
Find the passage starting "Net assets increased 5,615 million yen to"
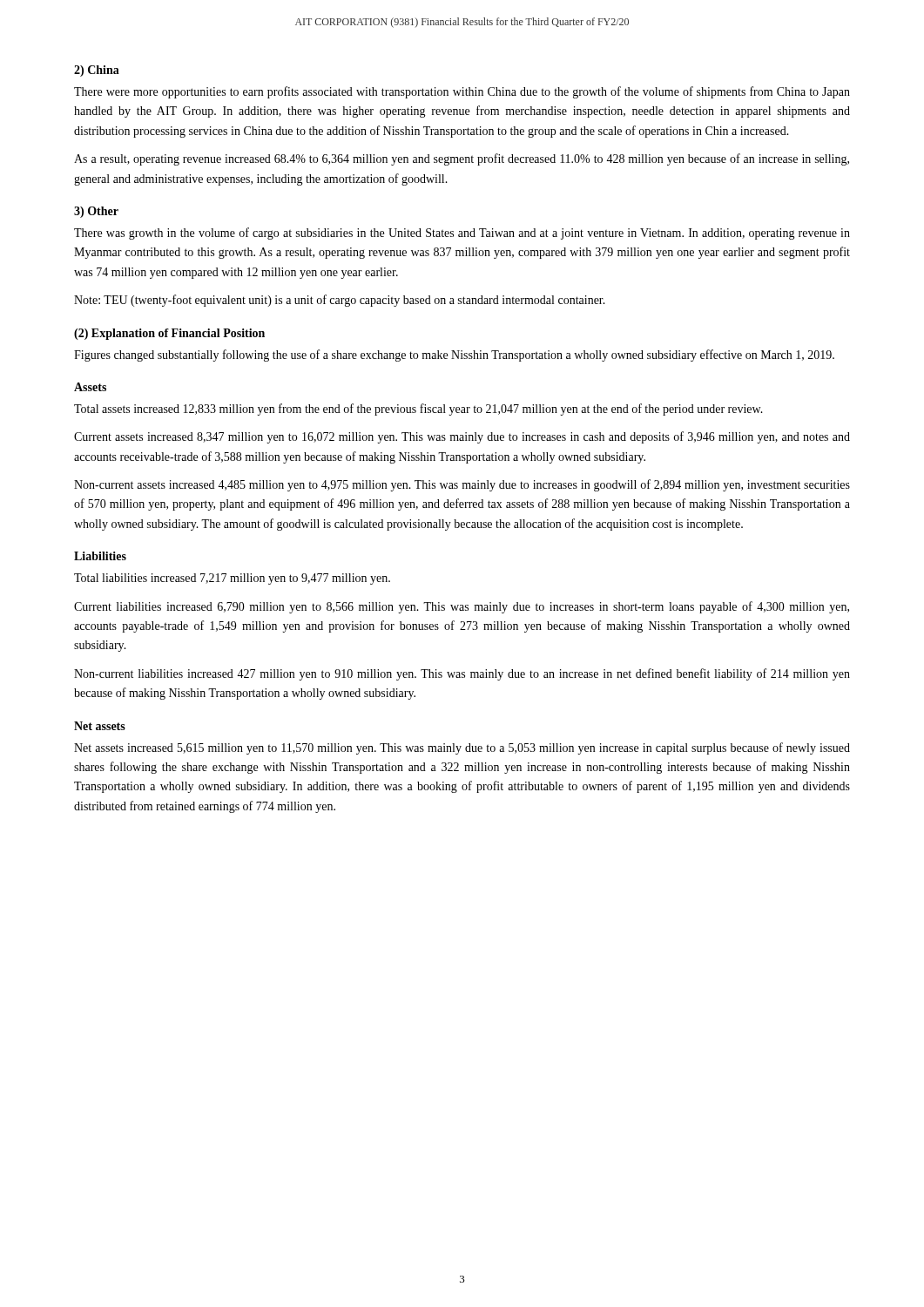(x=462, y=778)
